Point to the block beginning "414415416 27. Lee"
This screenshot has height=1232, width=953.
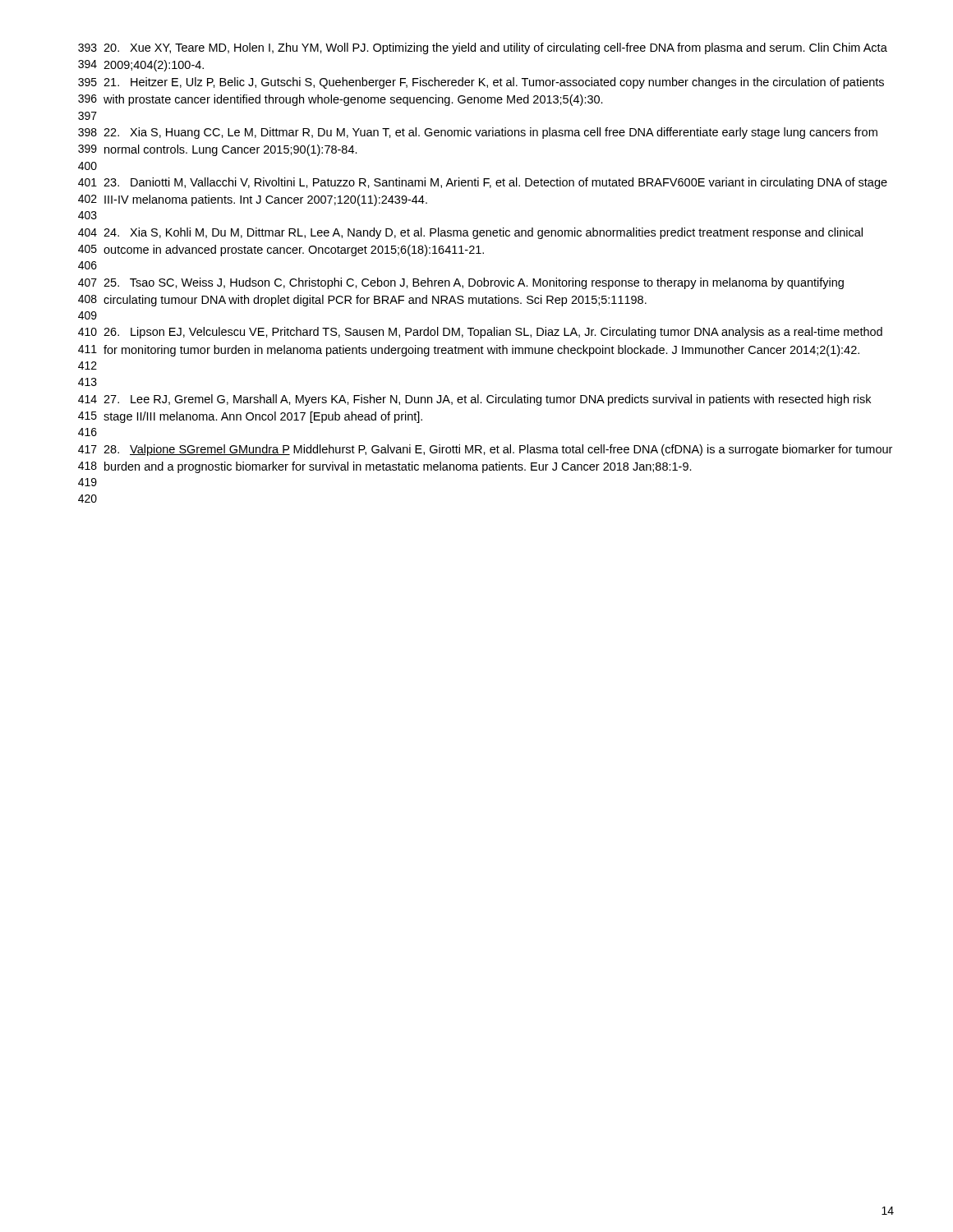coord(474,400)
